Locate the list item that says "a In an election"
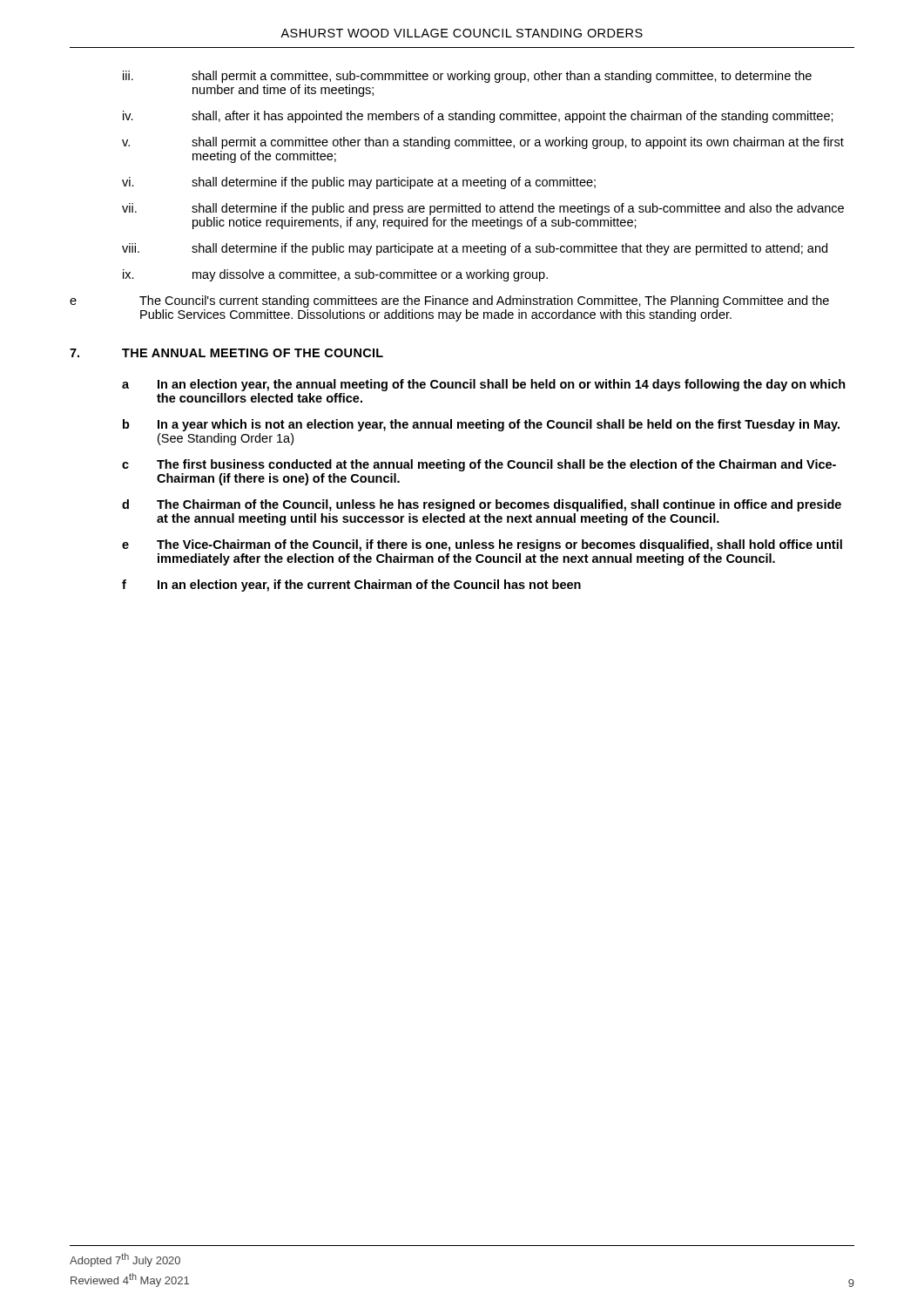The width and height of the screenshot is (924, 1307). click(x=488, y=391)
